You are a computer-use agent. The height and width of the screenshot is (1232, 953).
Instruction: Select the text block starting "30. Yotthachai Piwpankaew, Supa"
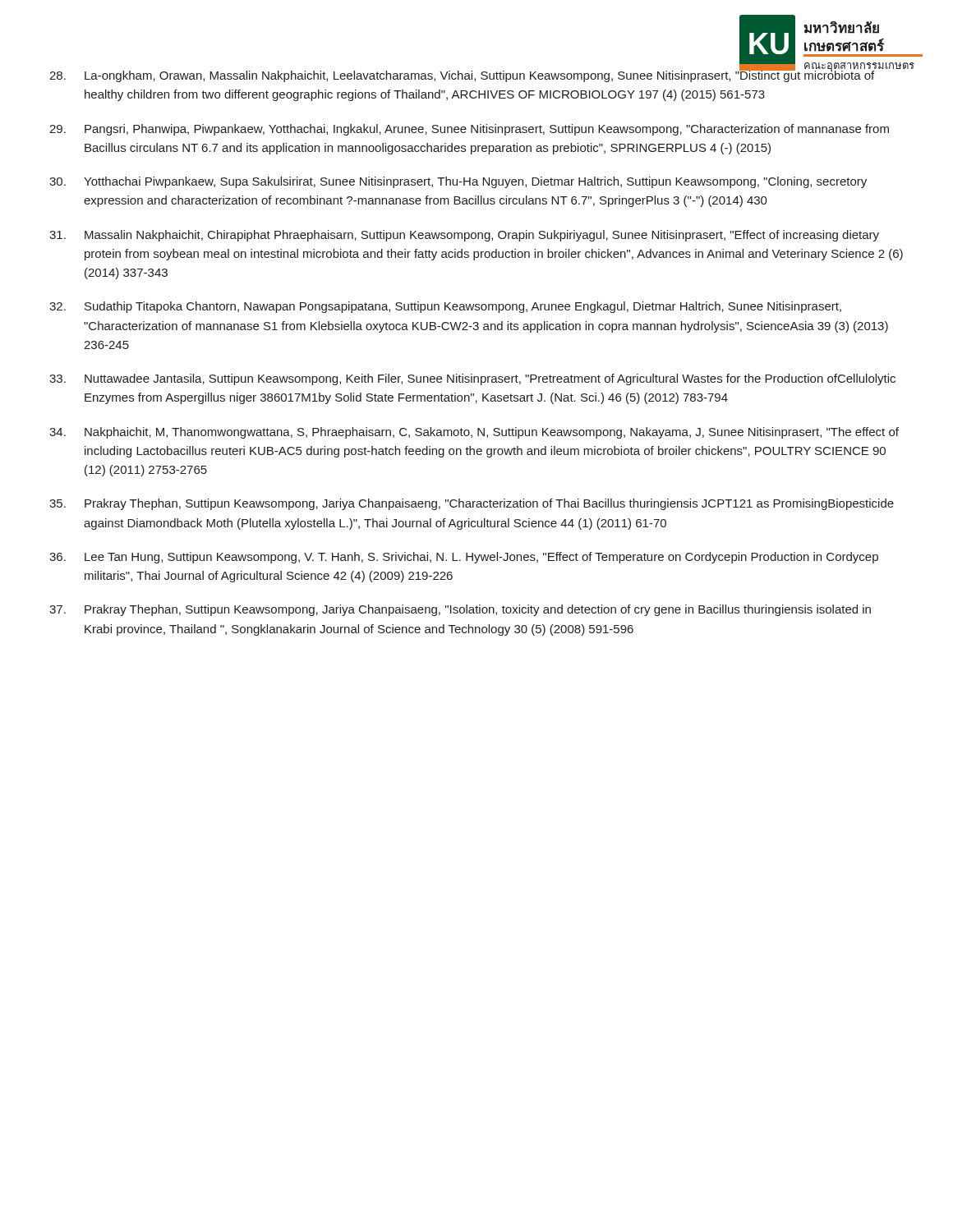[x=476, y=191]
